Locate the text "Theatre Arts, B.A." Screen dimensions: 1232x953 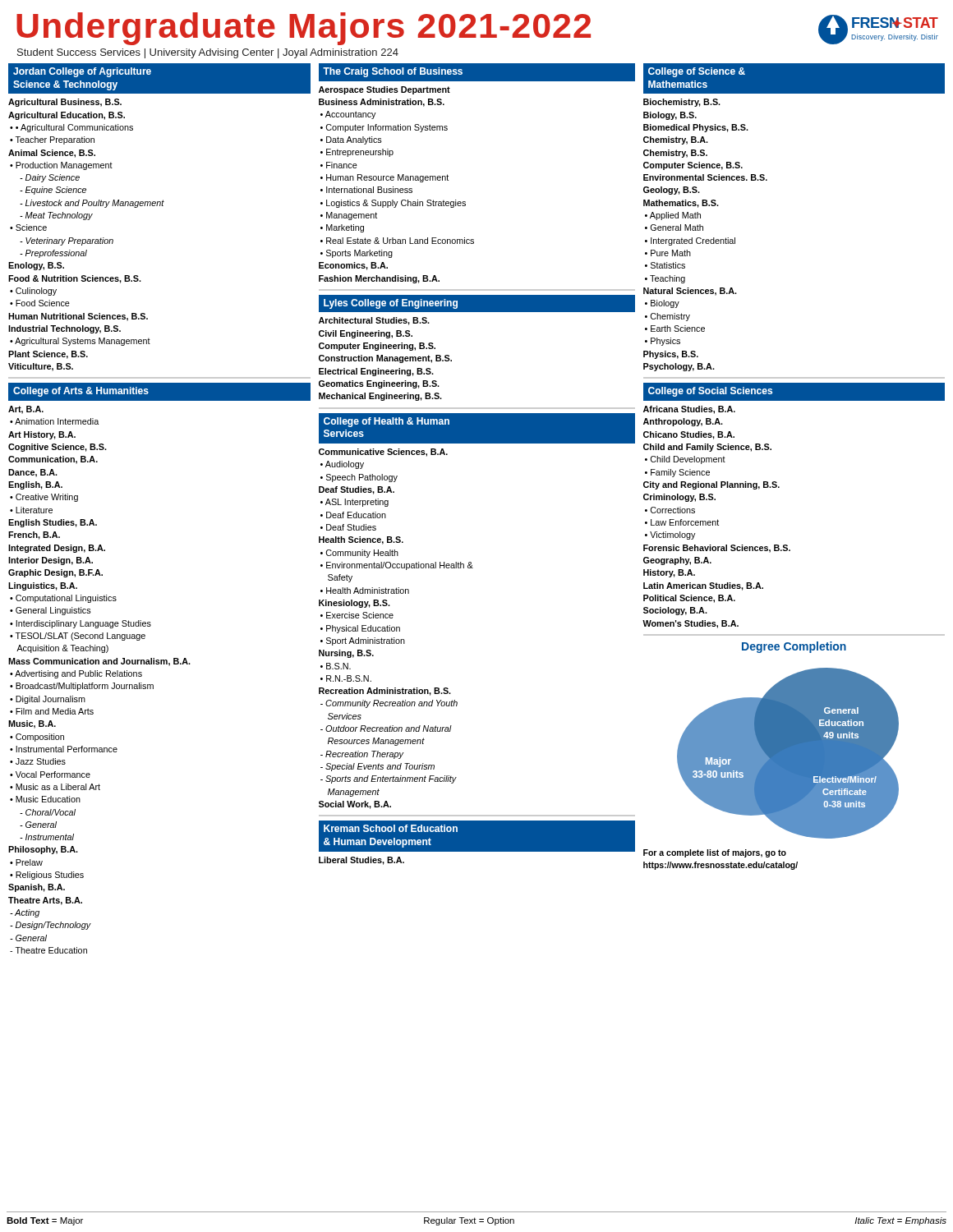coord(46,900)
